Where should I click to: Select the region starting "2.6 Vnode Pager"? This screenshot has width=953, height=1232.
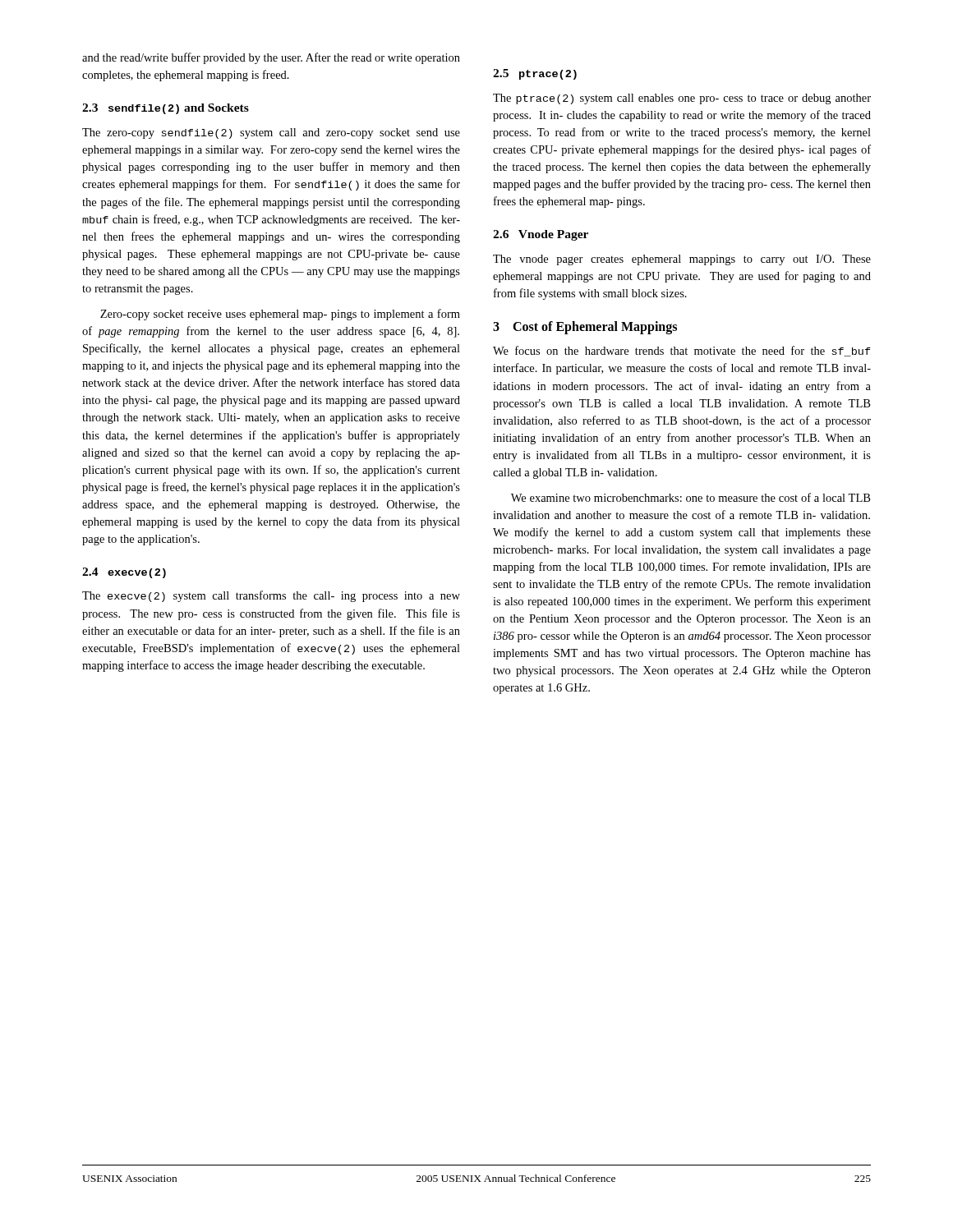click(541, 235)
